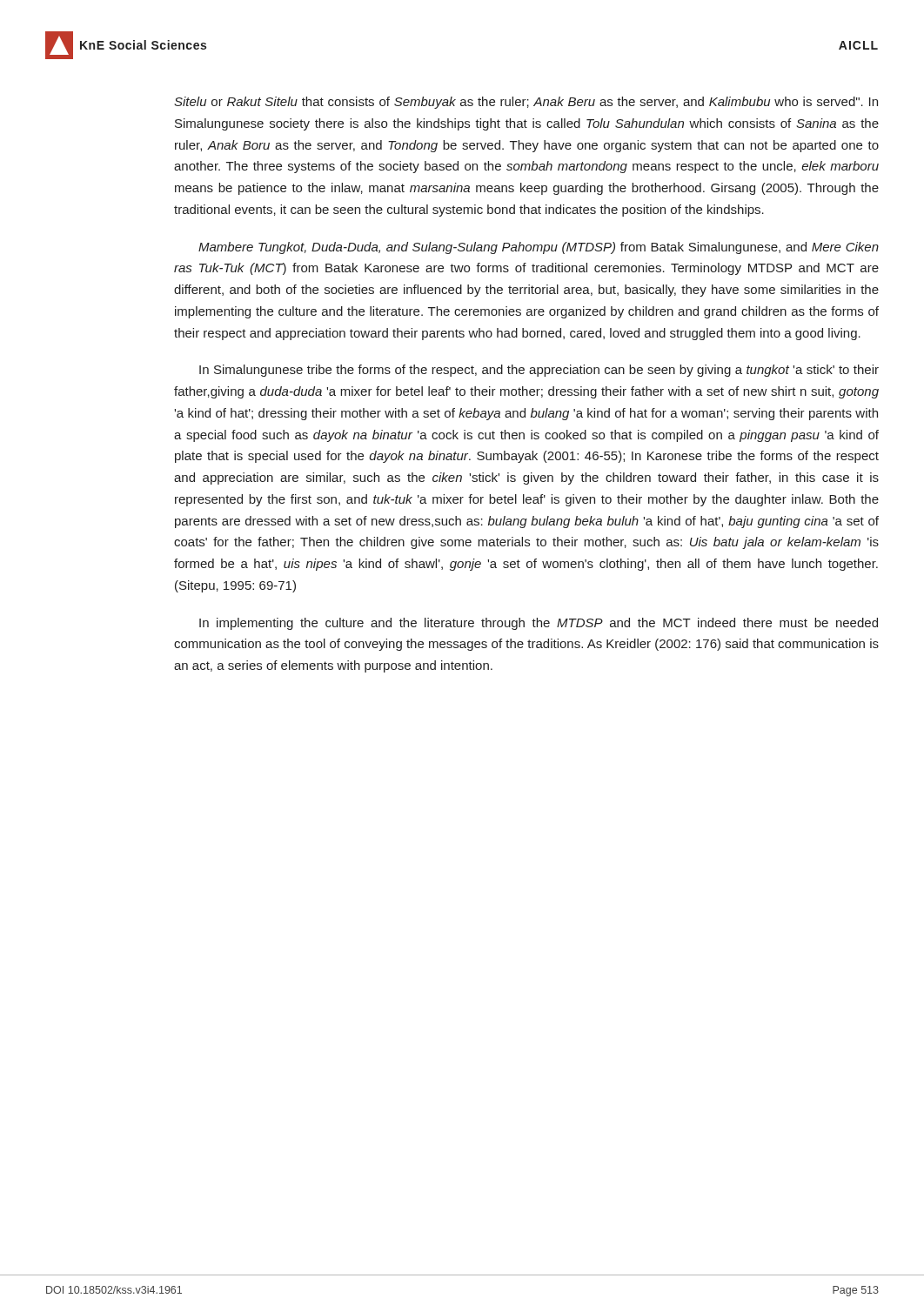Where is the passage that starts "In implementing the culture and"?
924x1305 pixels.
tap(526, 644)
